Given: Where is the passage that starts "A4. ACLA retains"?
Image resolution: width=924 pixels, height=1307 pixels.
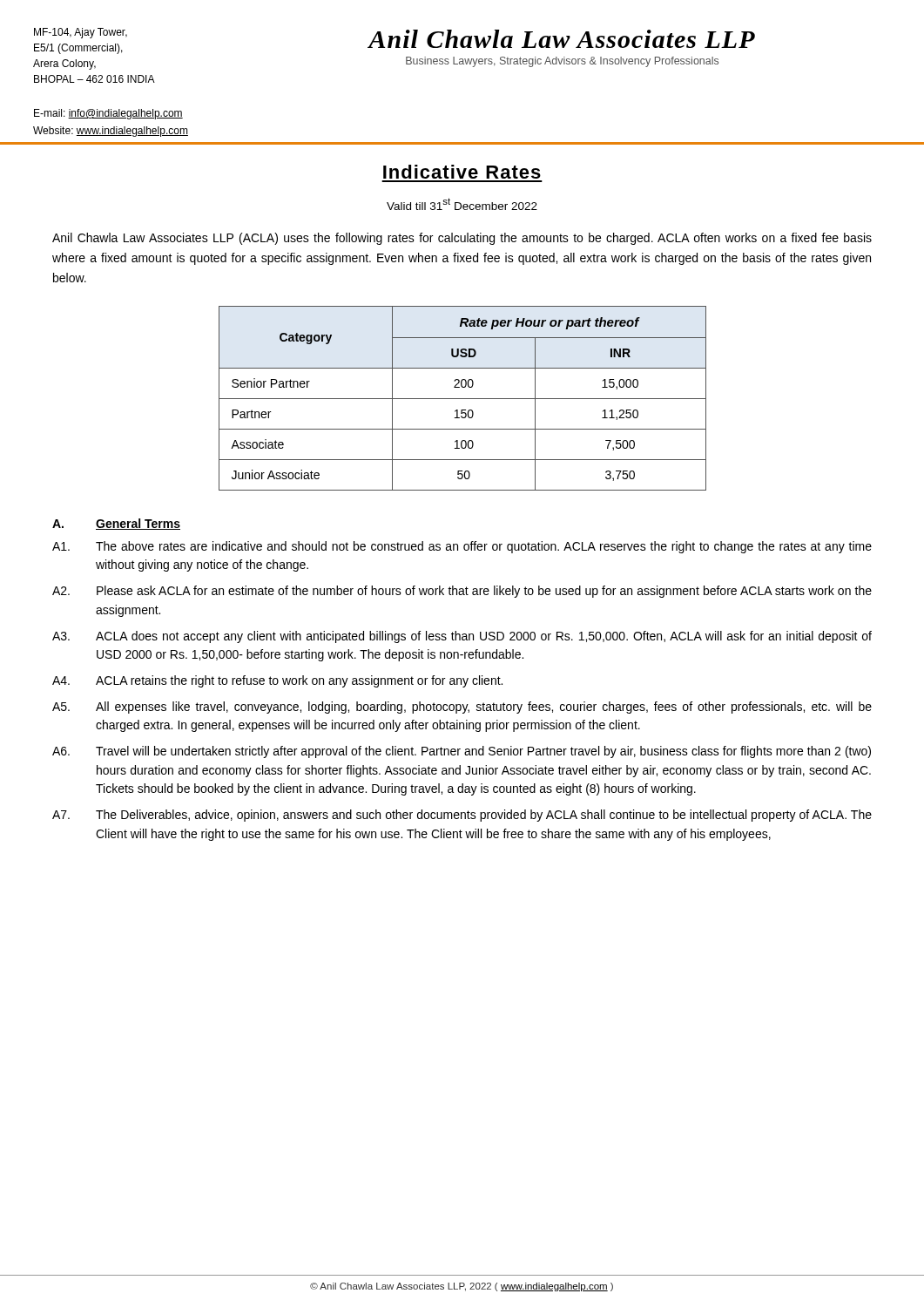Looking at the screenshot, I should click(462, 681).
